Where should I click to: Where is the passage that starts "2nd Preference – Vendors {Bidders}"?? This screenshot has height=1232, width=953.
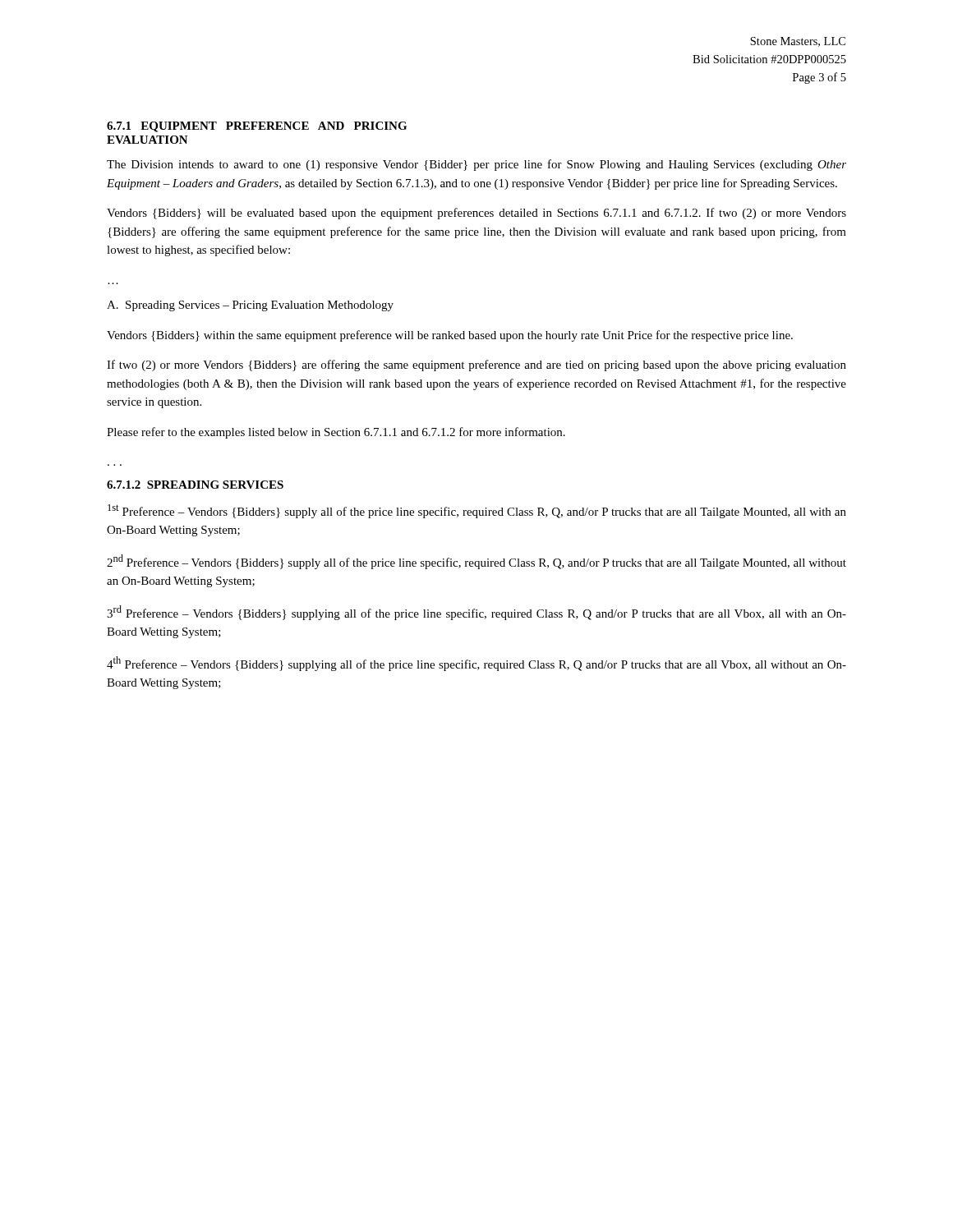click(476, 570)
